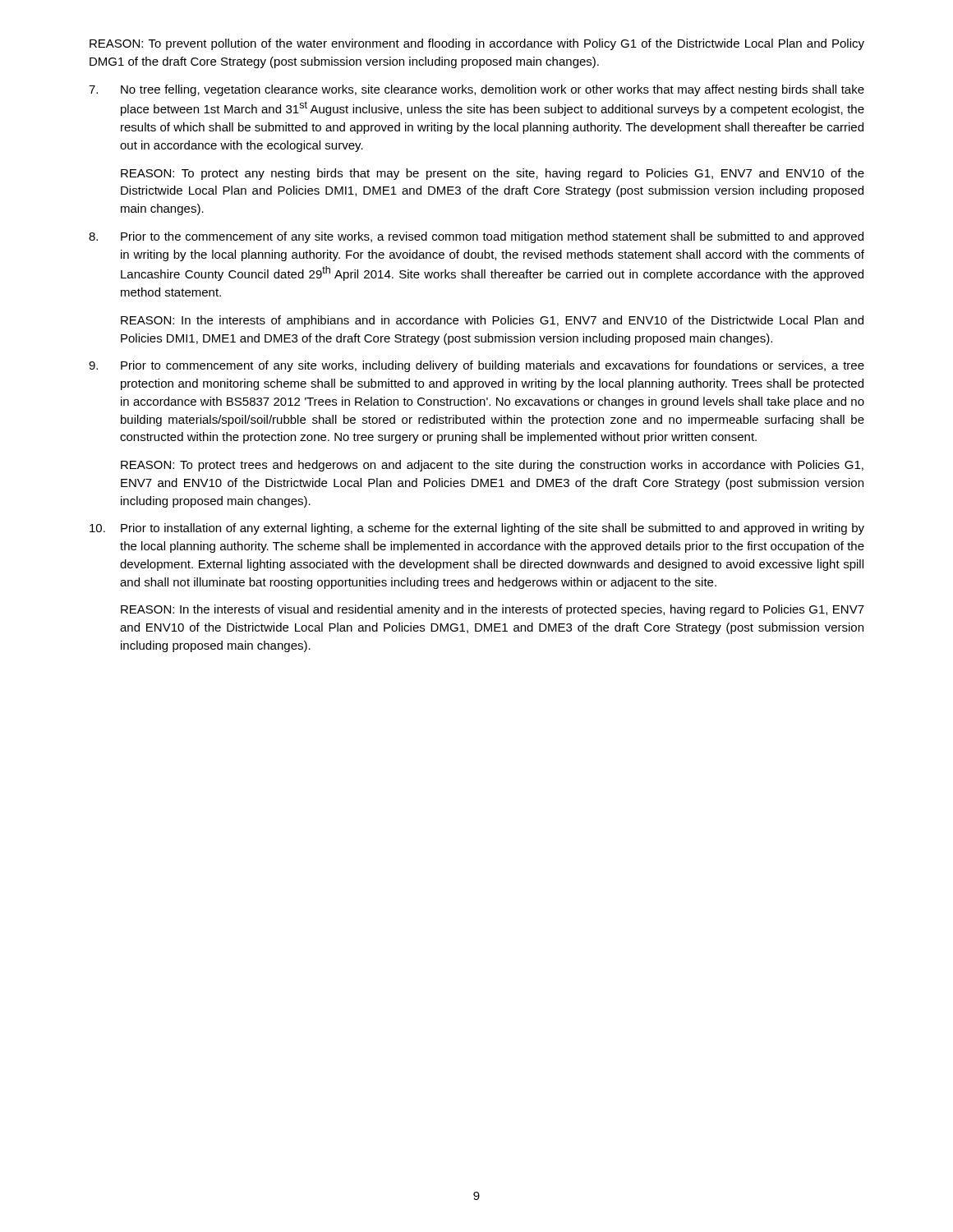The height and width of the screenshot is (1232, 953).
Task: Locate the text block that says "REASON: To protect any"
Action: [x=492, y=191]
